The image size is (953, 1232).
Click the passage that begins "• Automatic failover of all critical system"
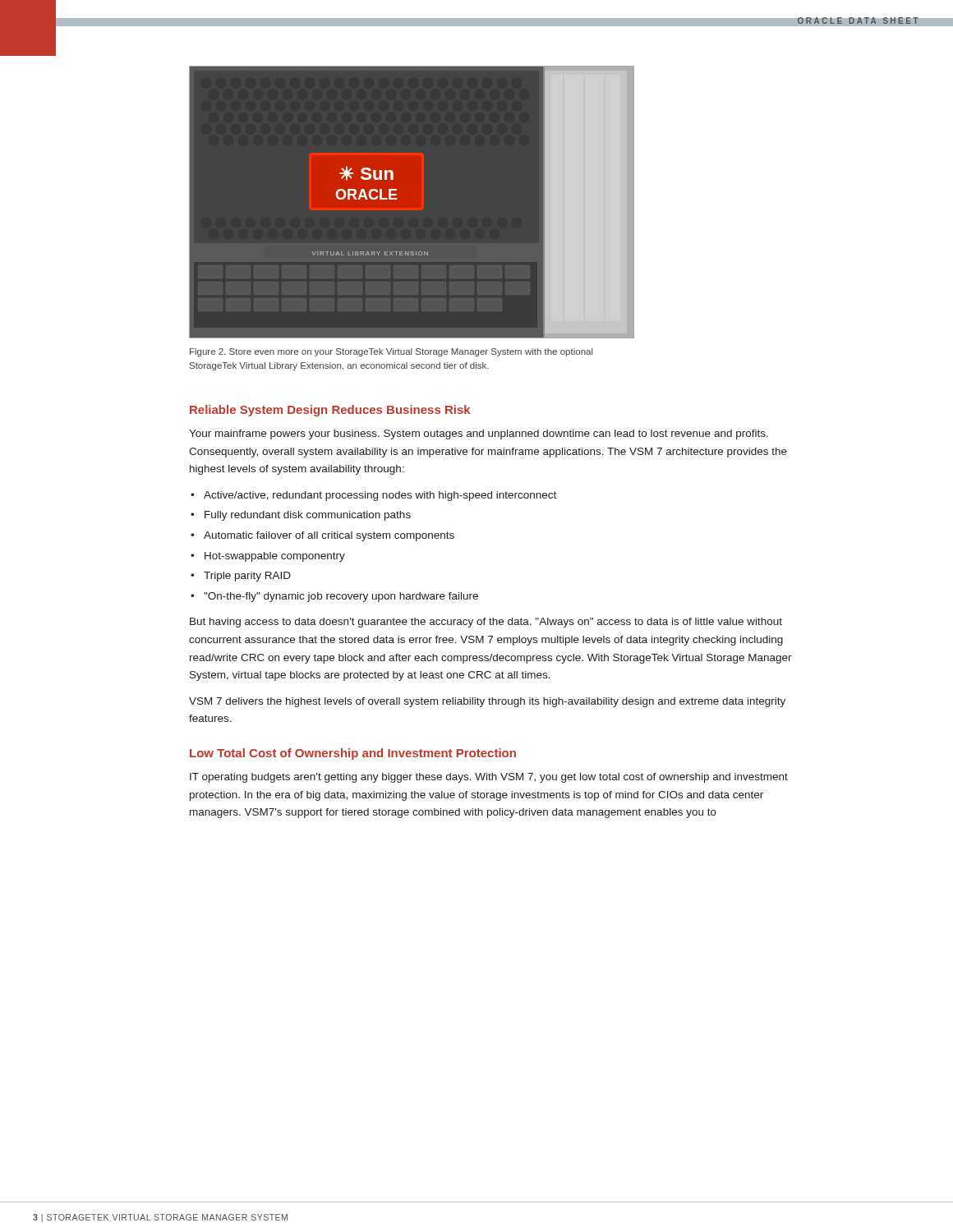323,535
